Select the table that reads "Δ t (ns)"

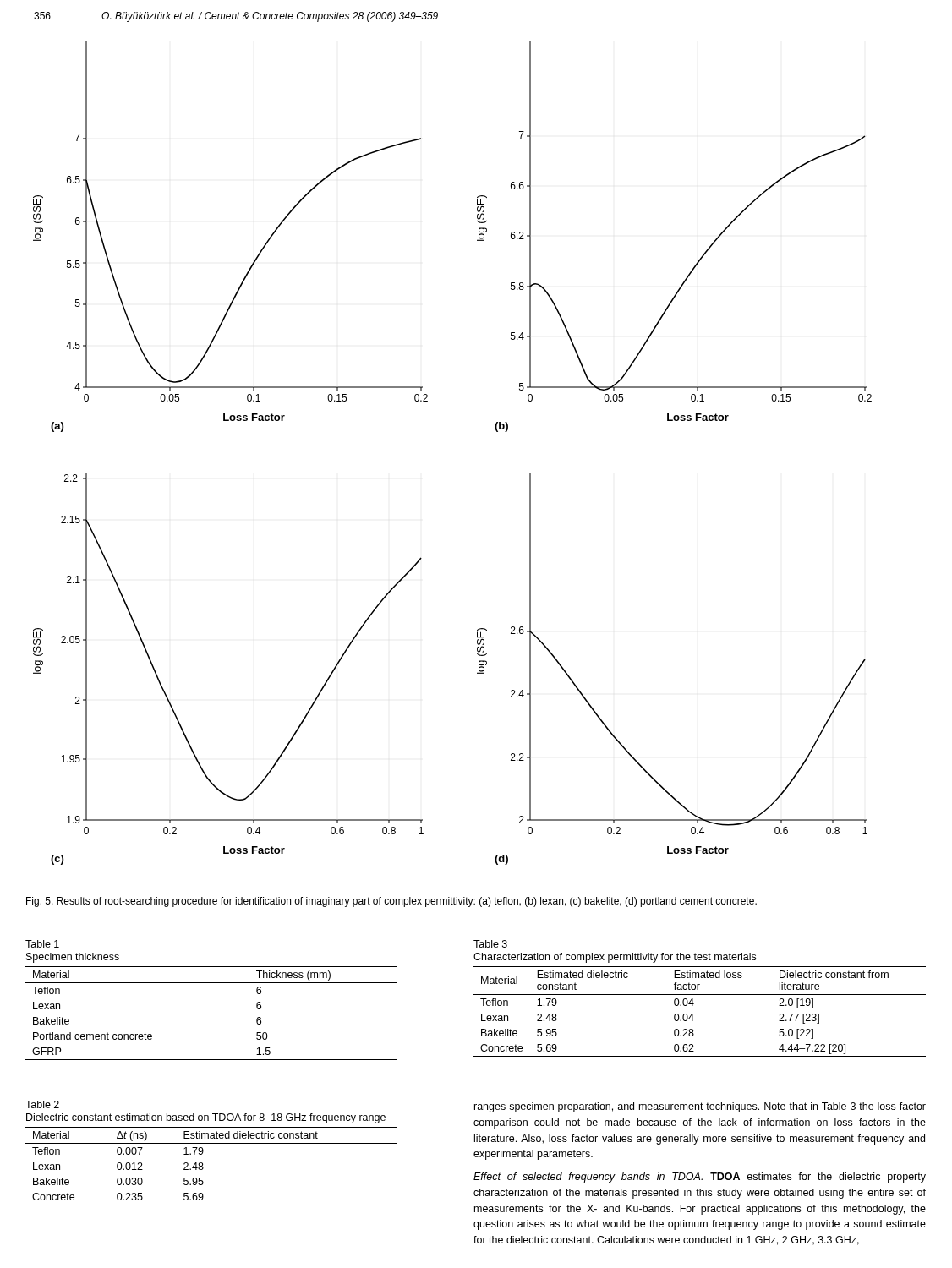click(211, 1166)
